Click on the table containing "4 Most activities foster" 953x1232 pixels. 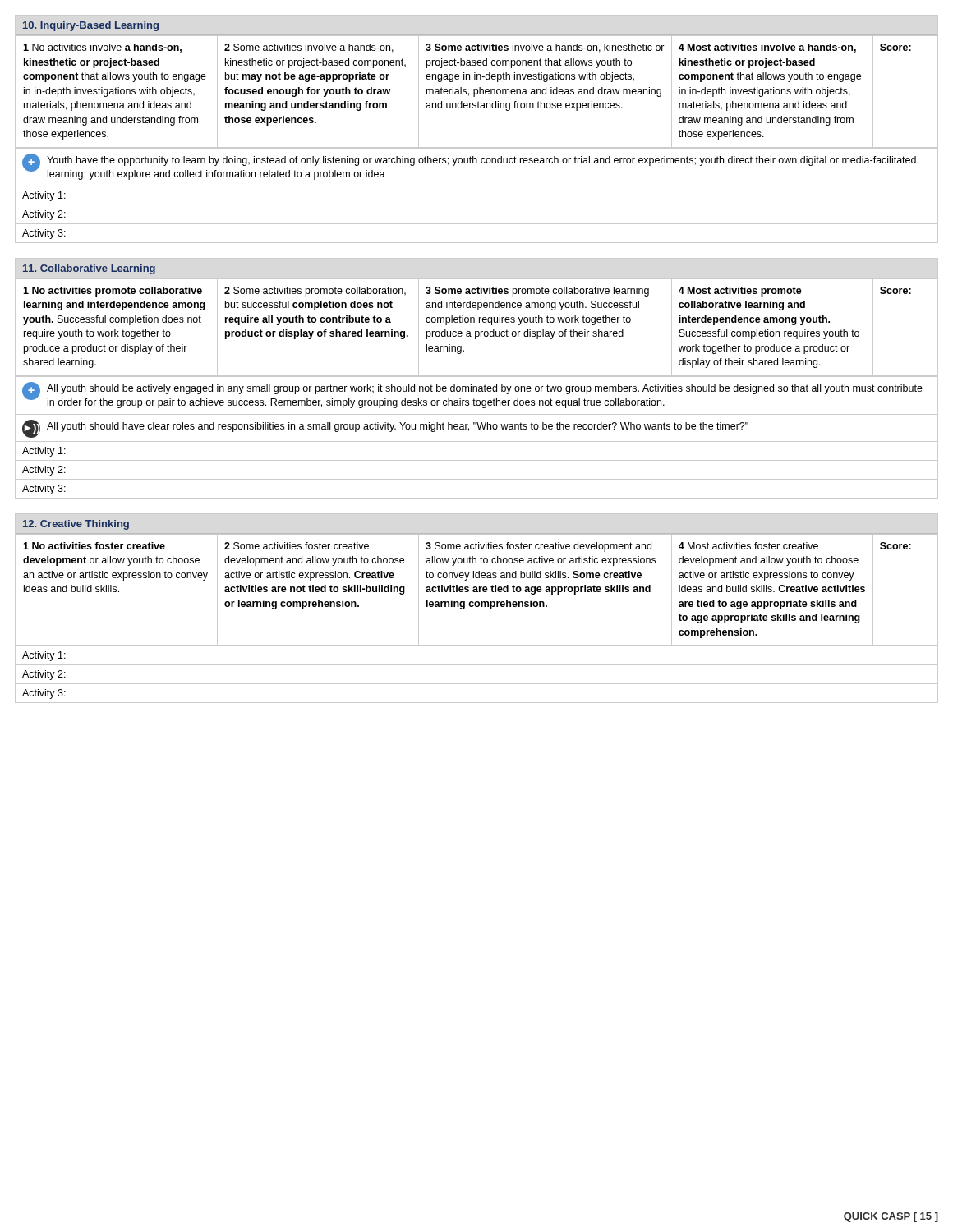point(476,590)
